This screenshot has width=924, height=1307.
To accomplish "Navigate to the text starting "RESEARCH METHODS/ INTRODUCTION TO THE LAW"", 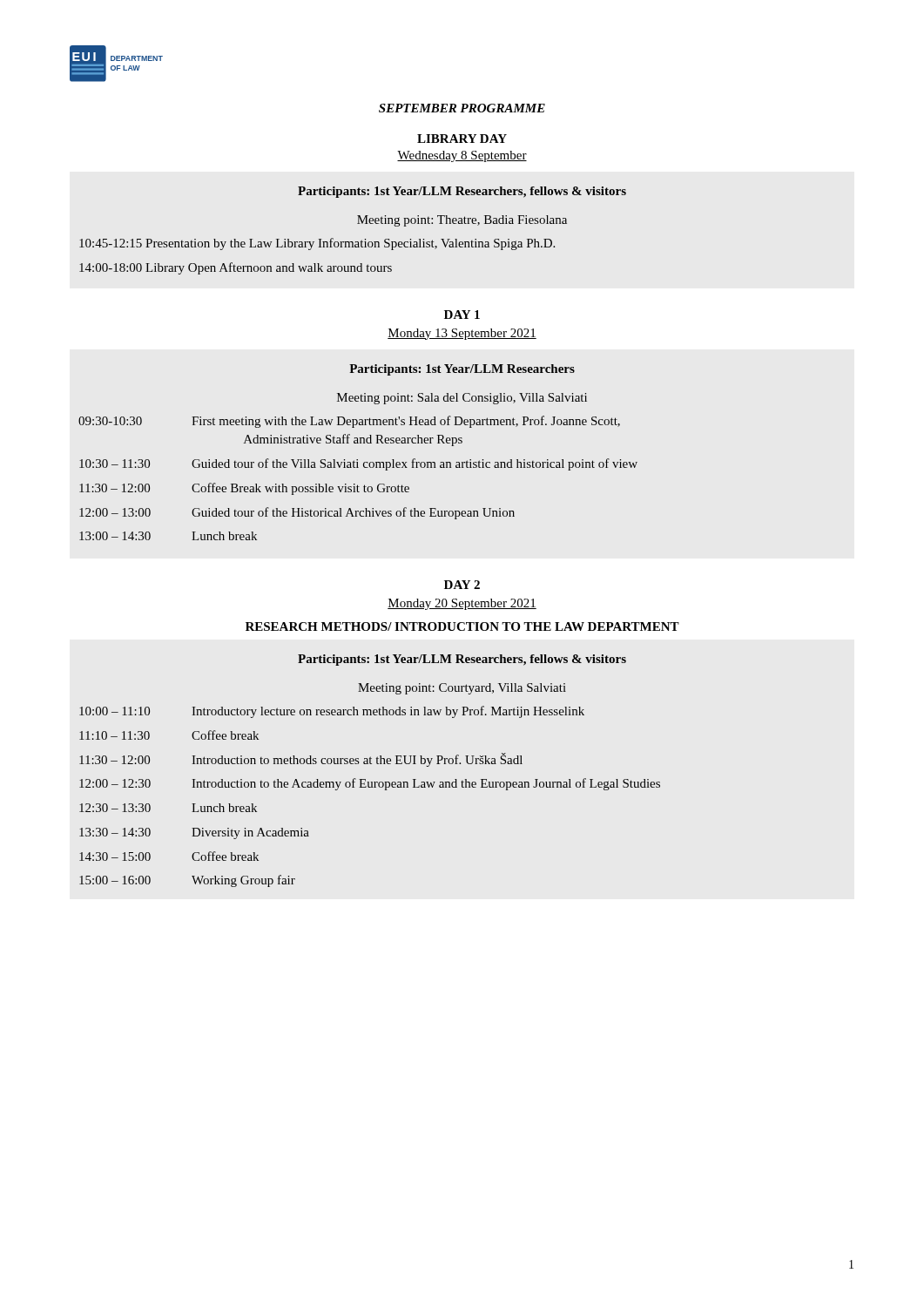I will [x=462, y=627].
